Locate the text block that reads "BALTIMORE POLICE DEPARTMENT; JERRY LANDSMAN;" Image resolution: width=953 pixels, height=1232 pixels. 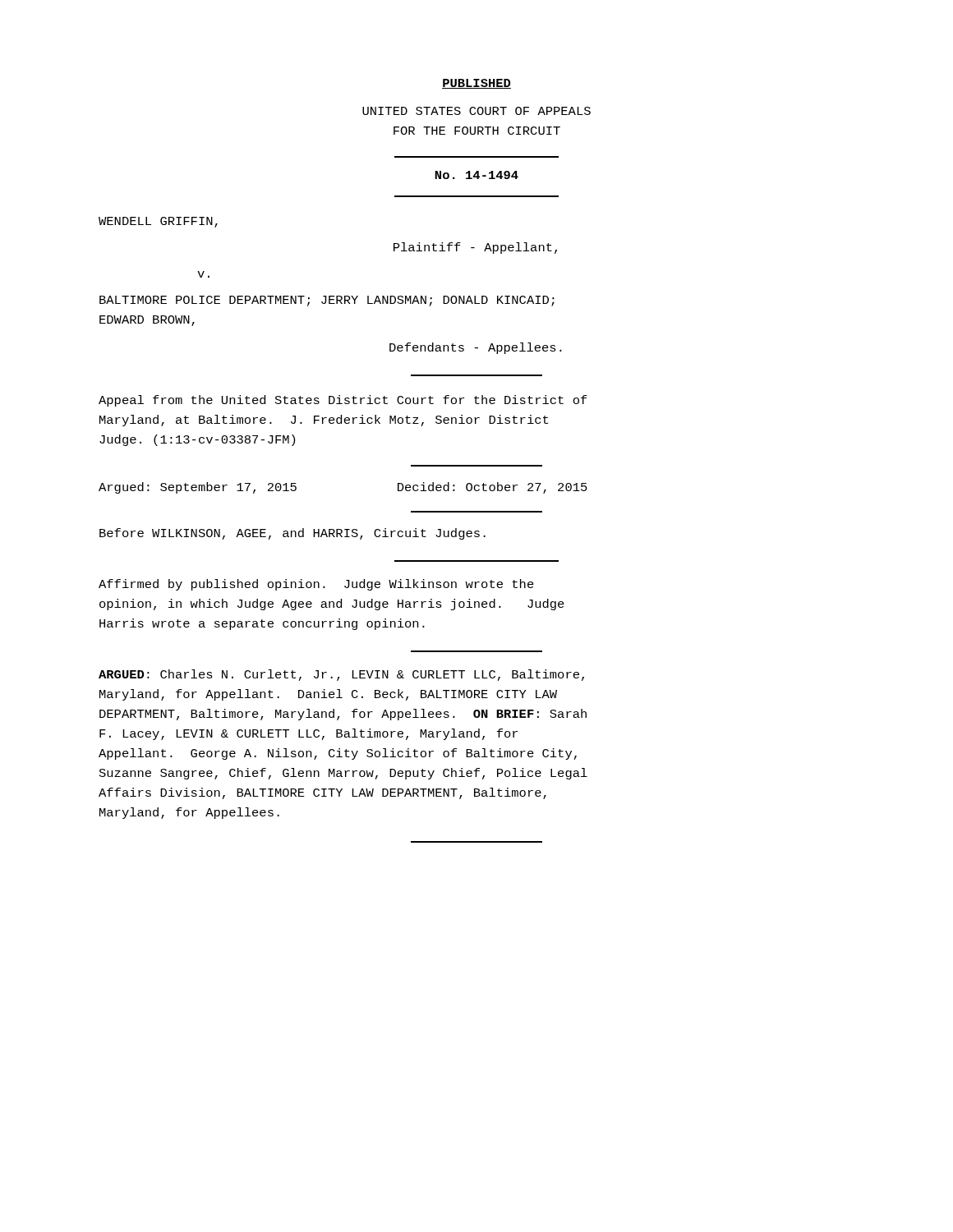[328, 311]
